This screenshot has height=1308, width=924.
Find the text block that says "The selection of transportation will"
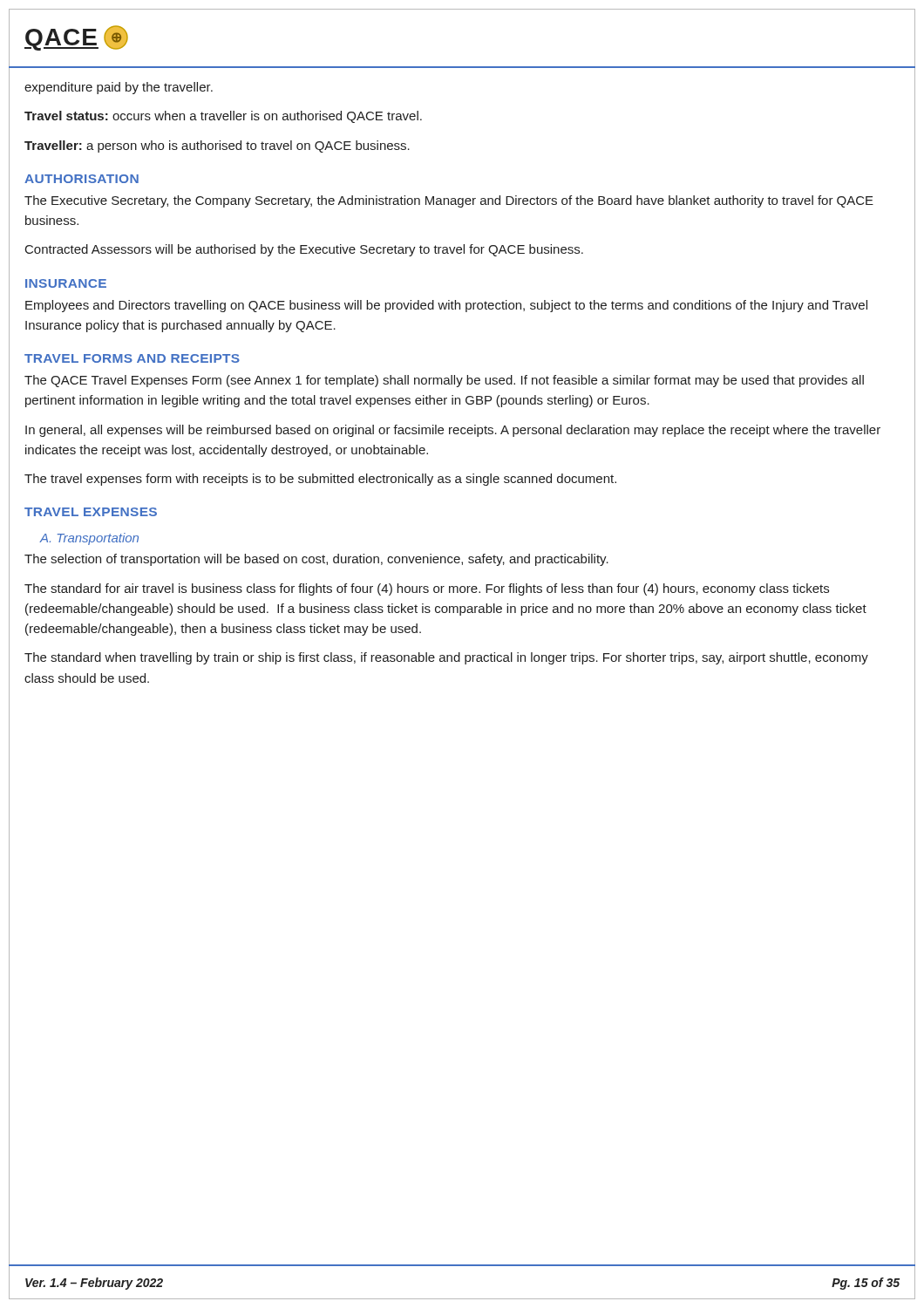click(317, 559)
